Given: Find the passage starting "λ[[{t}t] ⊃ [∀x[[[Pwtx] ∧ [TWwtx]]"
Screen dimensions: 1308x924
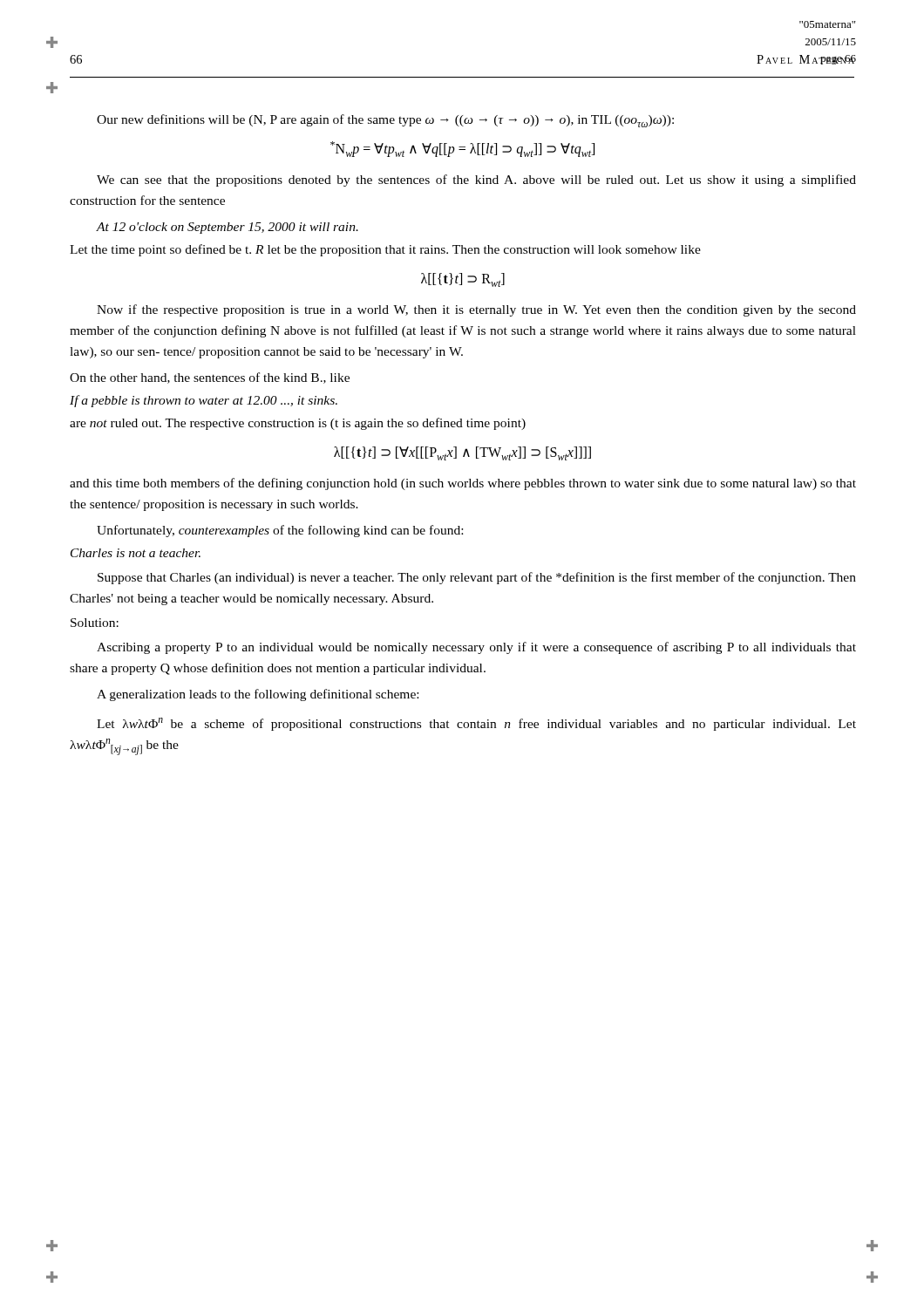Looking at the screenshot, I should click(x=463, y=454).
